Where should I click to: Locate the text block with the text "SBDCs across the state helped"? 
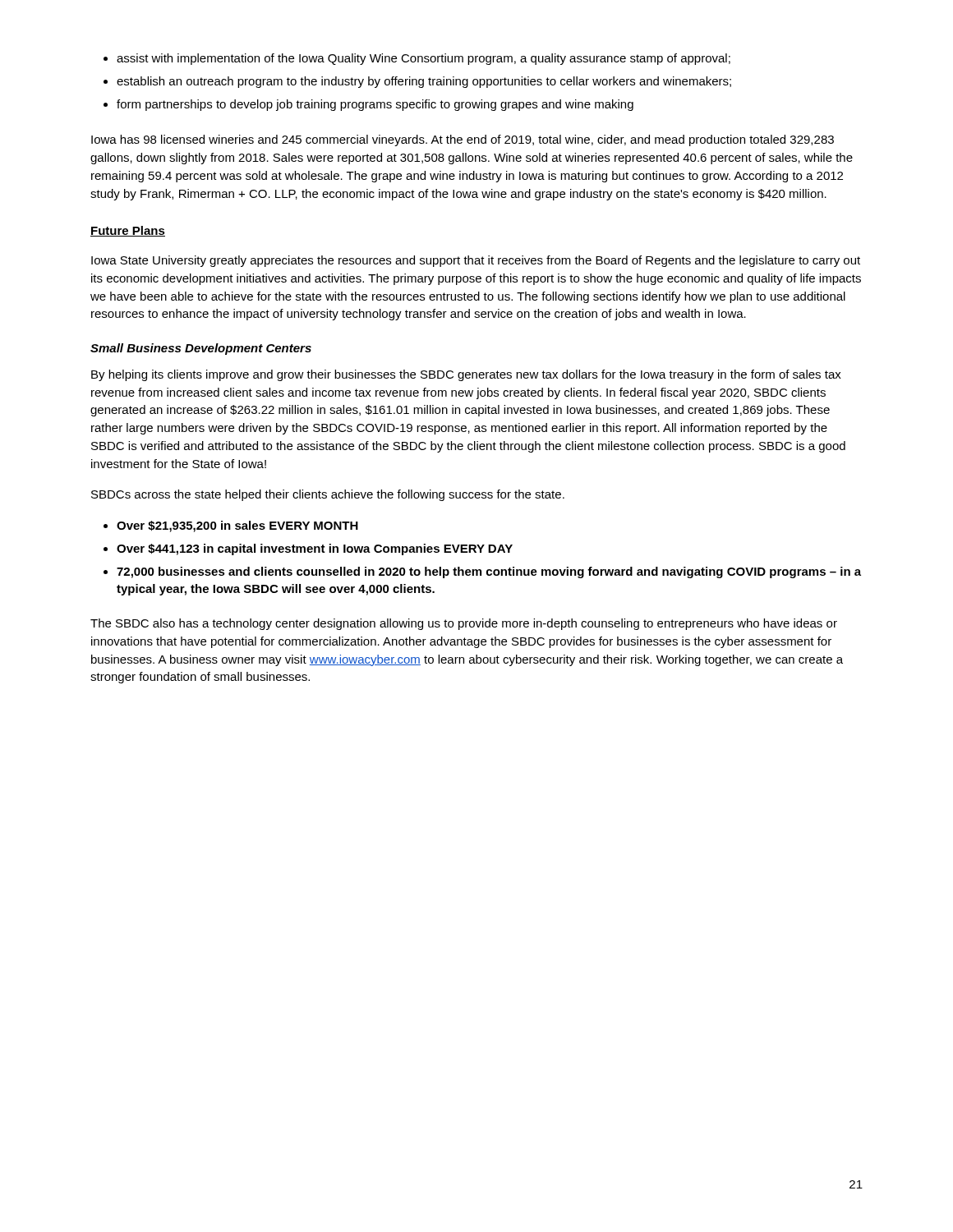point(328,494)
